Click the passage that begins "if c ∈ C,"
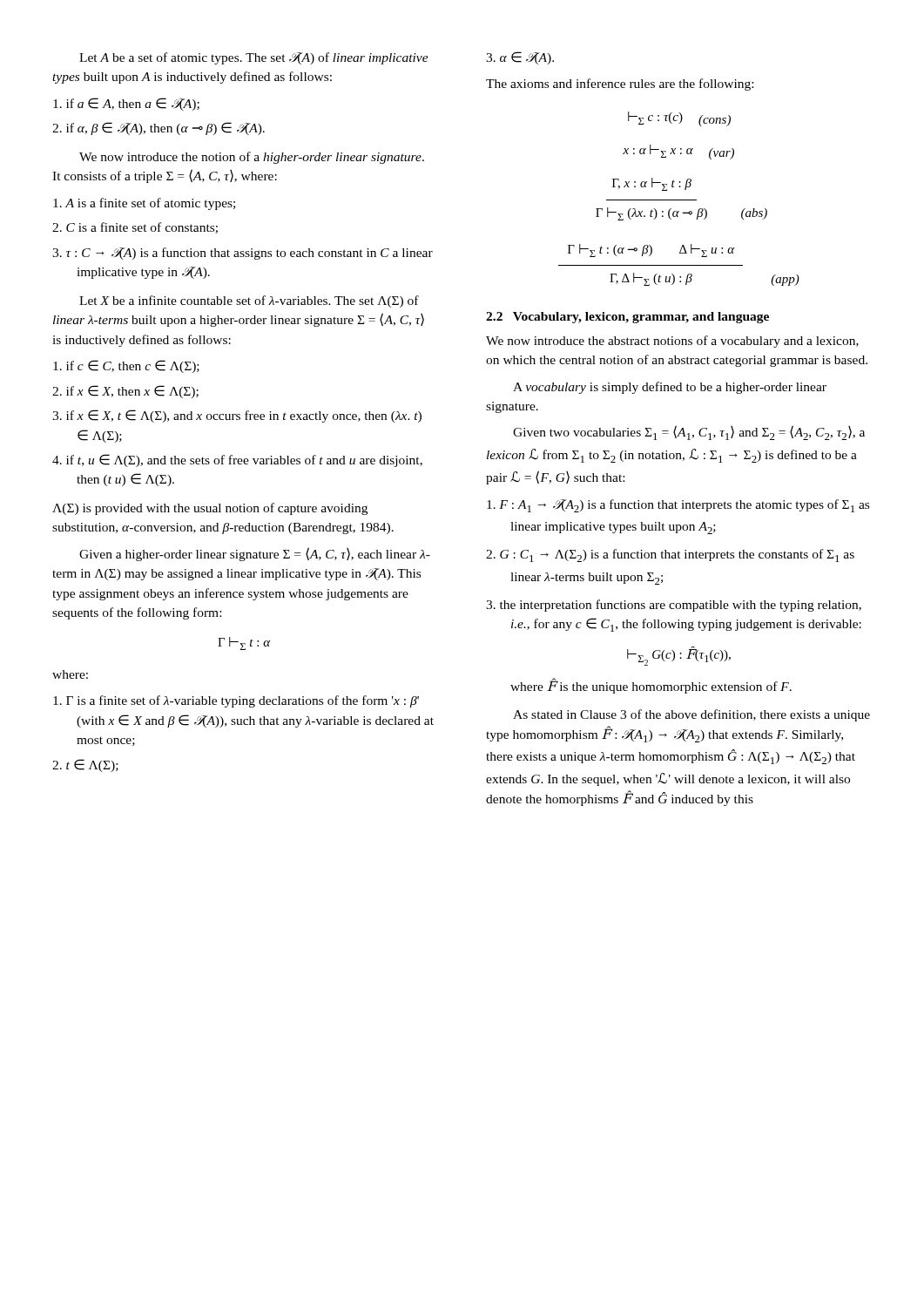924x1307 pixels. [x=126, y=366]
